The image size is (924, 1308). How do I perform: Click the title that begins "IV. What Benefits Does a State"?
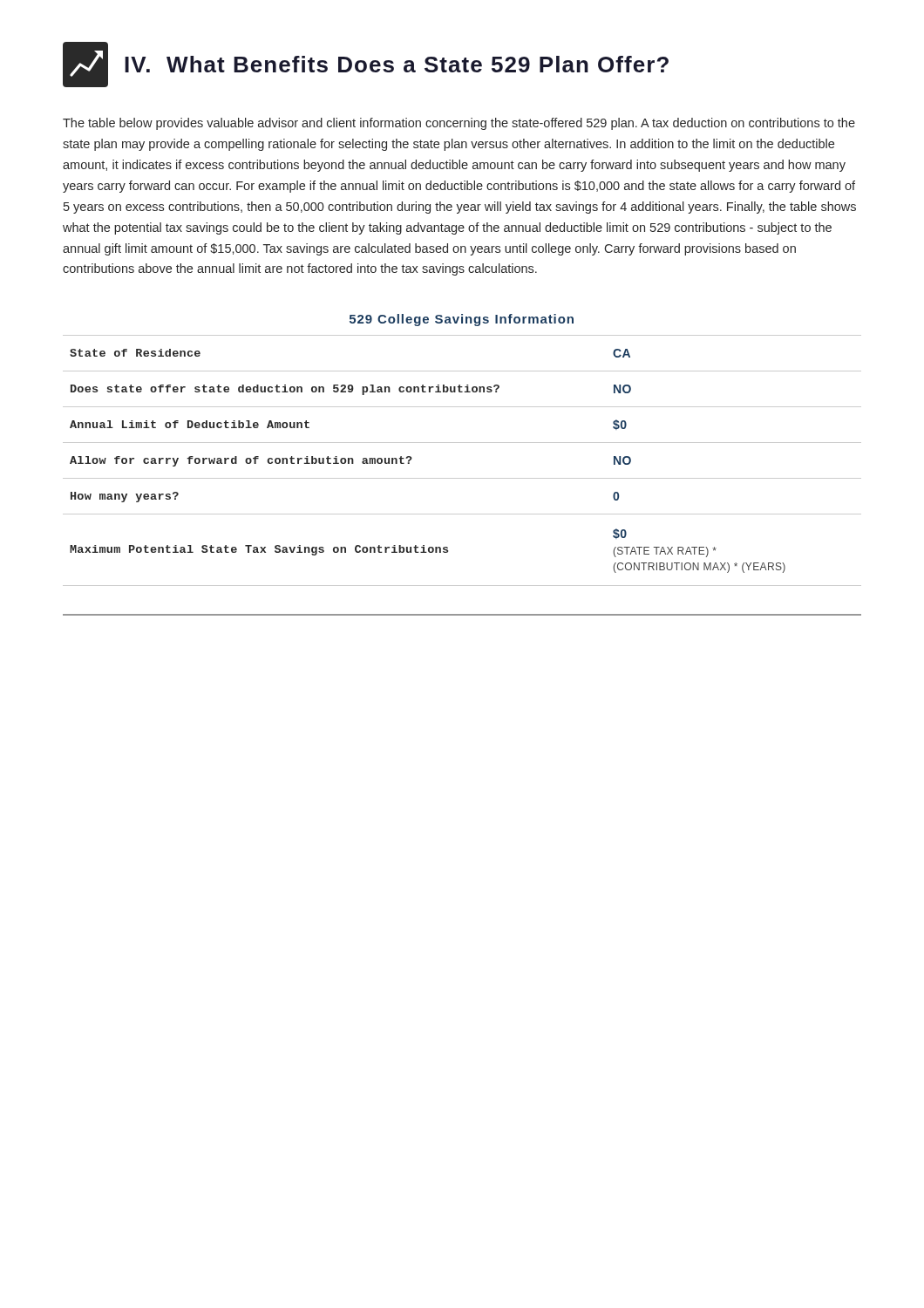pos(367,65)
